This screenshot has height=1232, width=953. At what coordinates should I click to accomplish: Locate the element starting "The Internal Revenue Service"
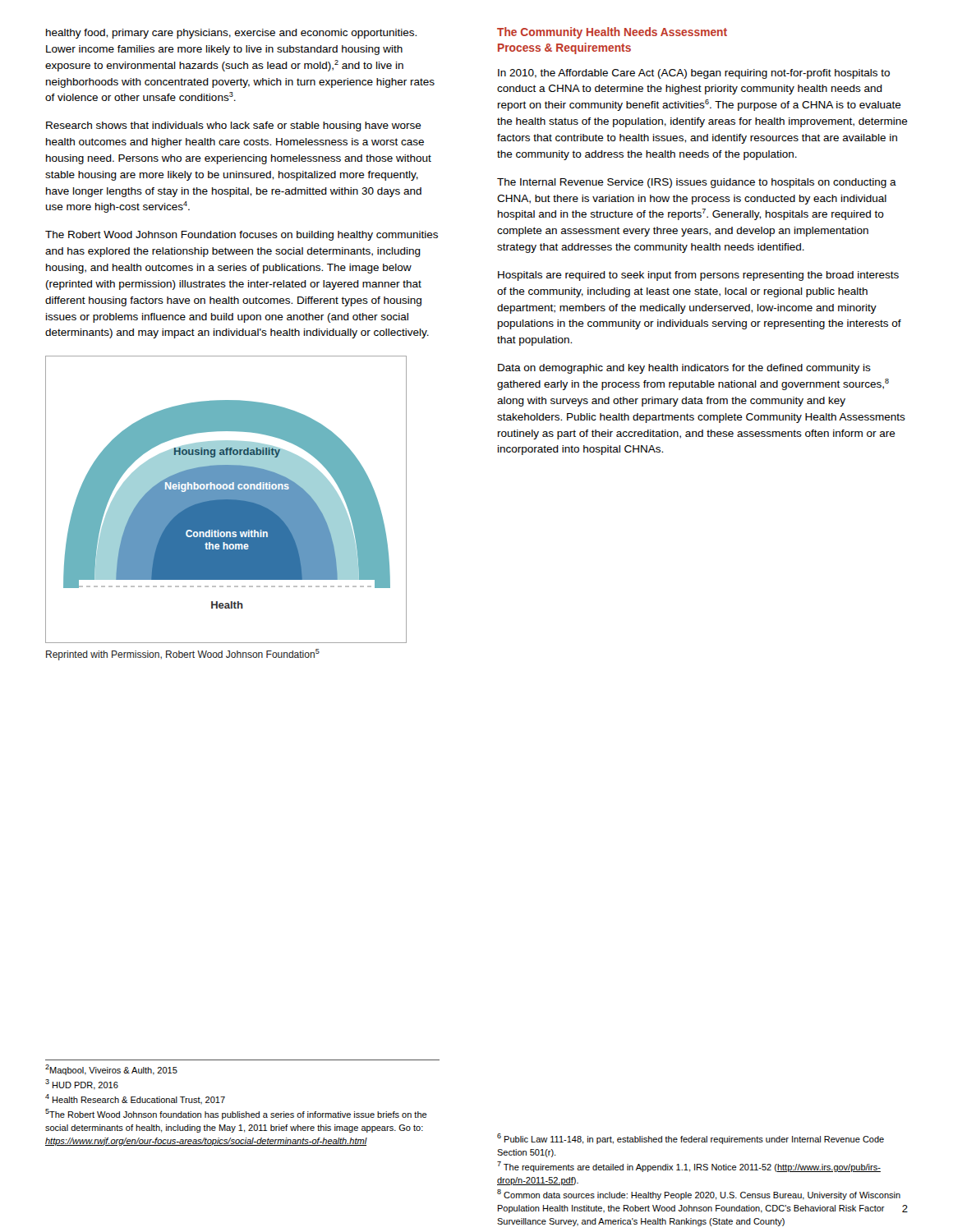697,214
